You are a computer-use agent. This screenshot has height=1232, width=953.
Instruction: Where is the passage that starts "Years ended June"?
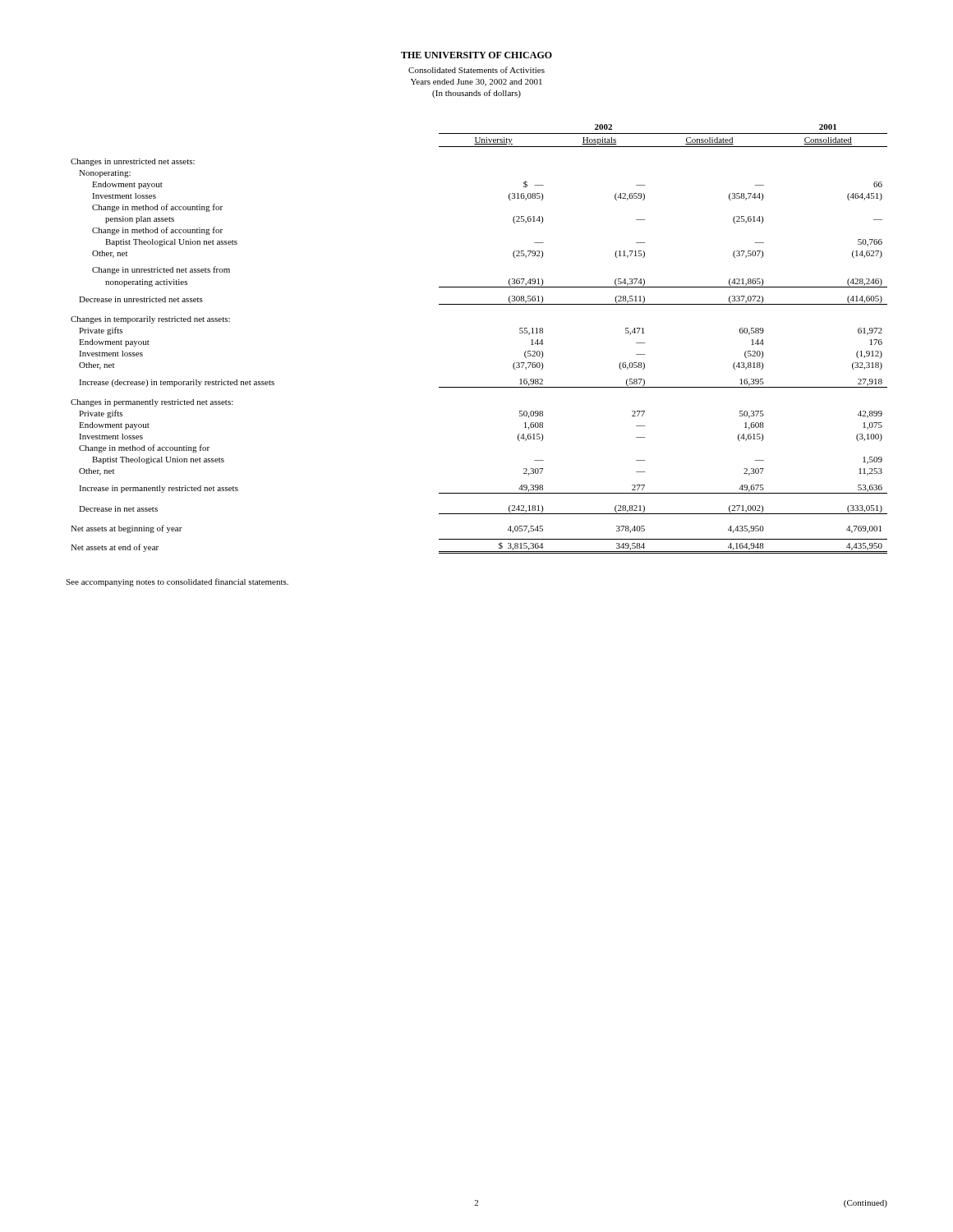click(476, 81)
